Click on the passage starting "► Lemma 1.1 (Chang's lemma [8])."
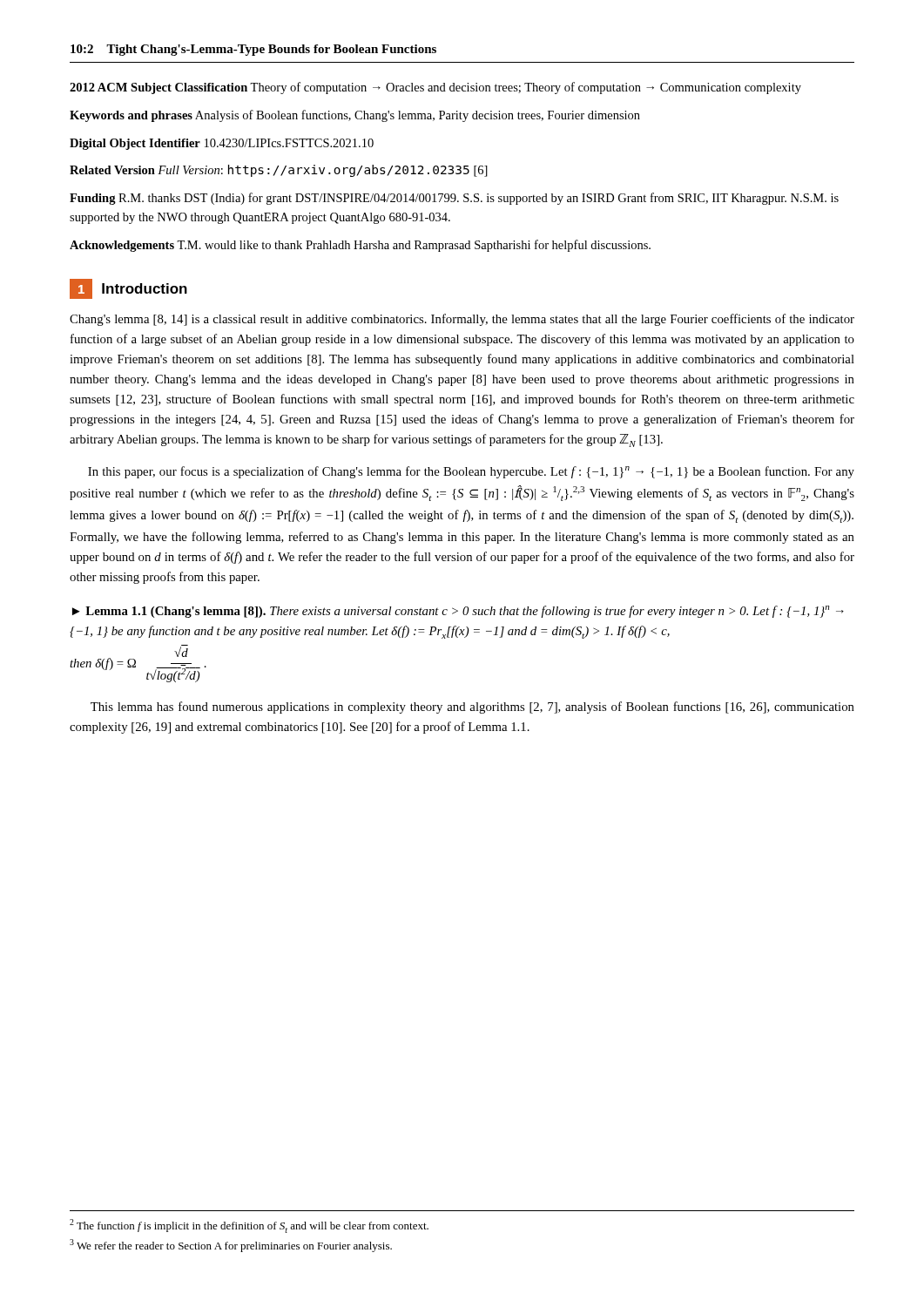 (x=458, y=643)
